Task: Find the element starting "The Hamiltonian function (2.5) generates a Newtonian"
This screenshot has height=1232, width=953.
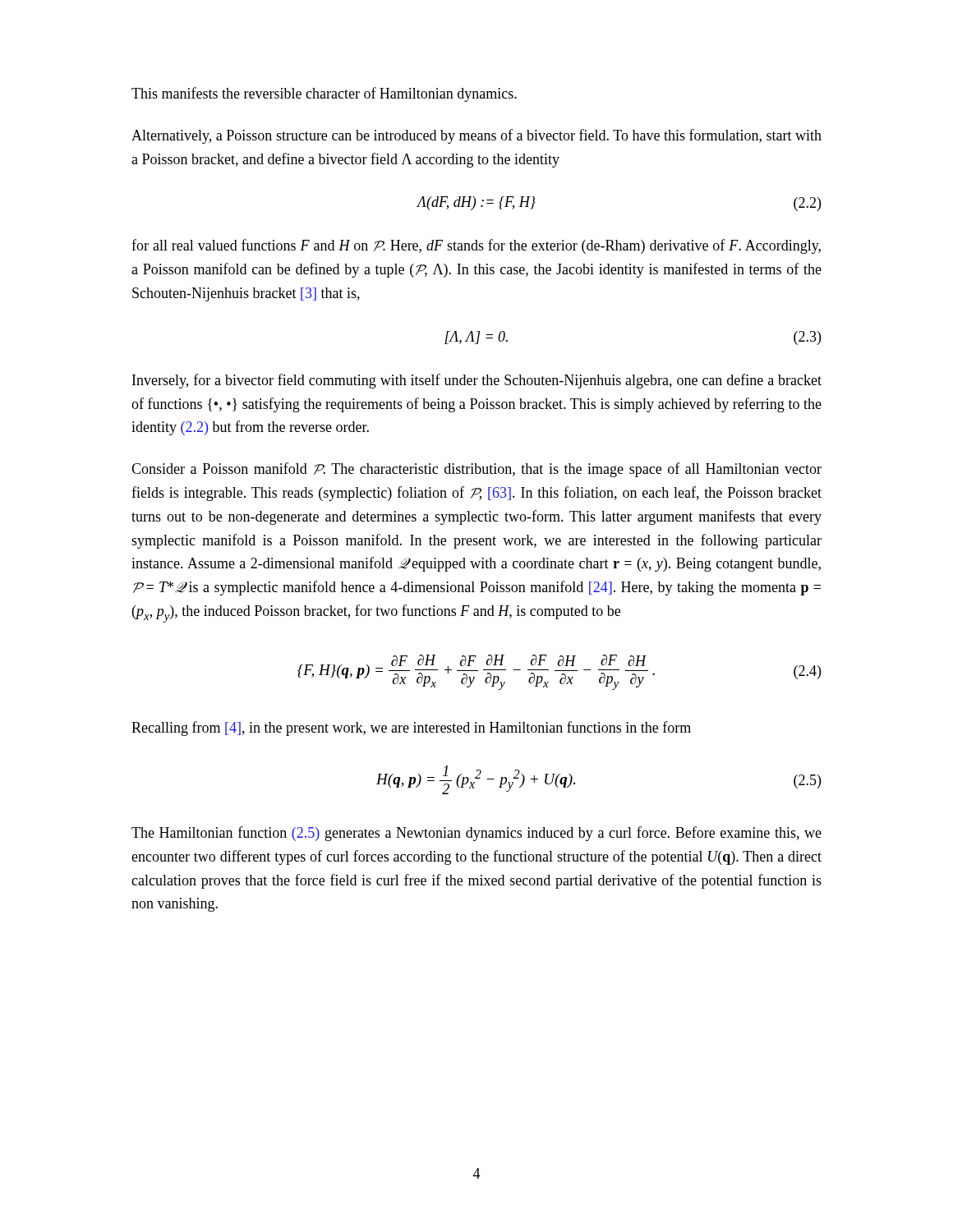Action: (x=476, y=868)
